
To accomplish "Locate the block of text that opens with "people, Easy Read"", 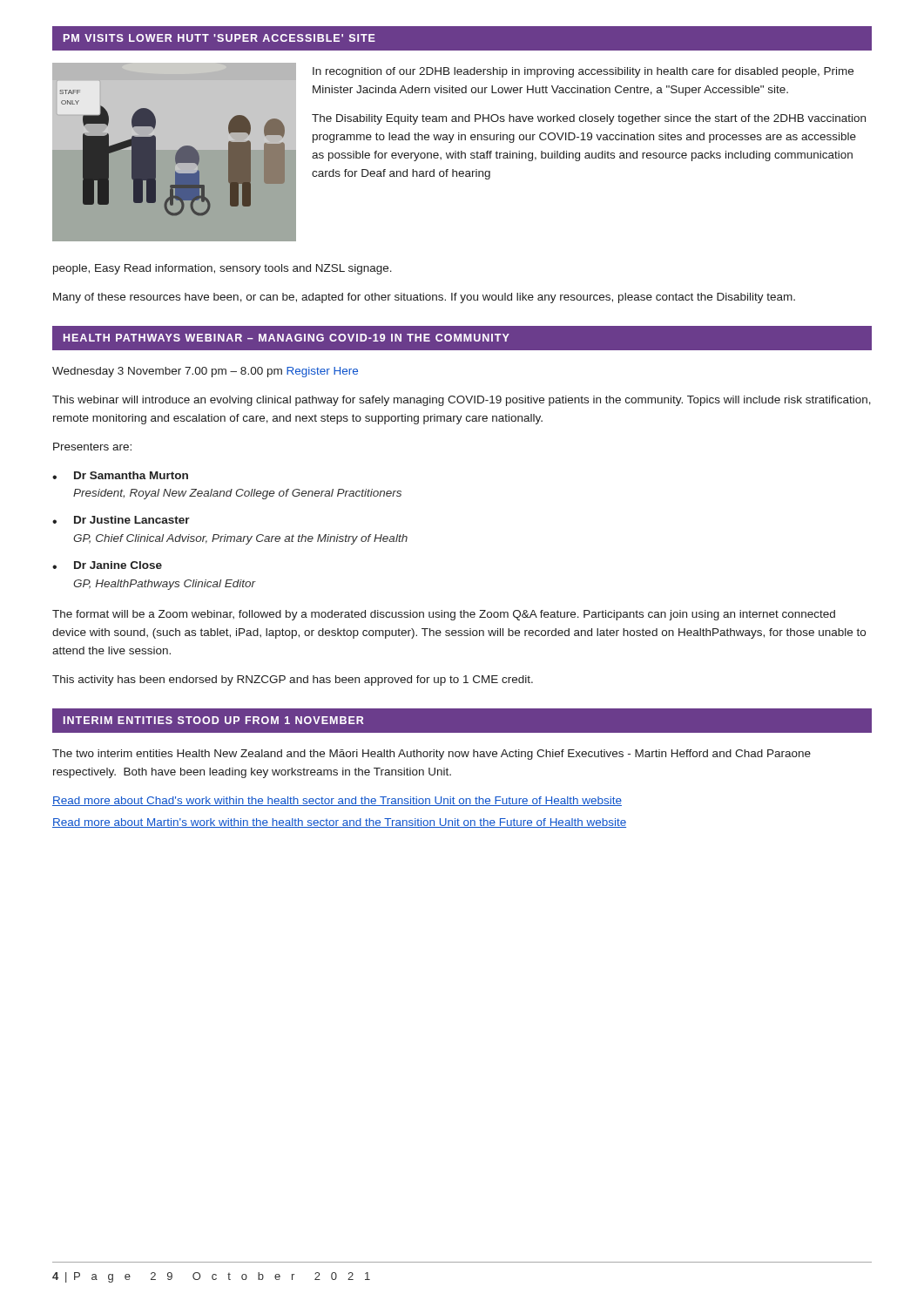I will click(222, 268).
